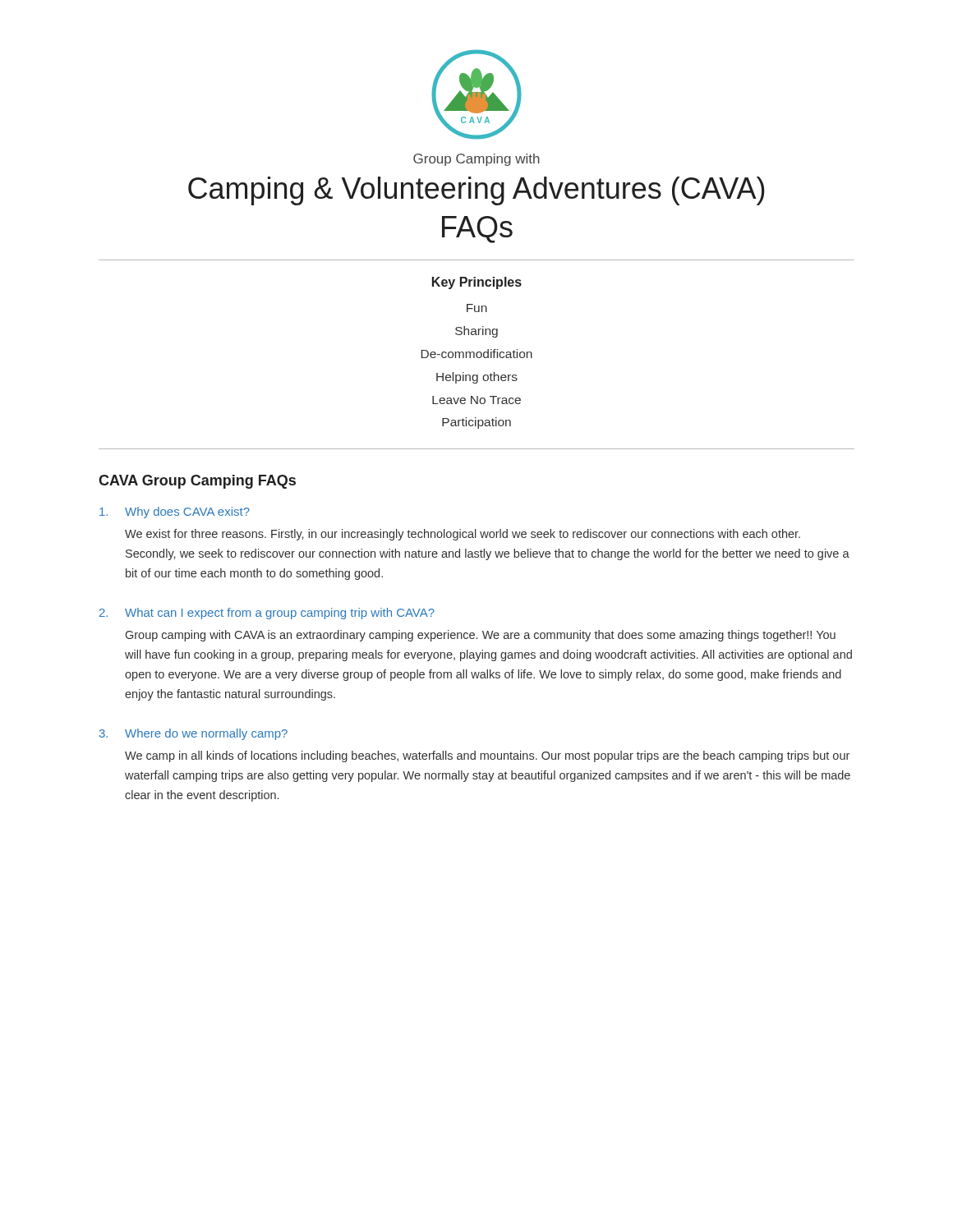The image size is (953, 1232).
Task: Navigate to the text block starting "Leave No Trace"
Action: click(476, 399)
